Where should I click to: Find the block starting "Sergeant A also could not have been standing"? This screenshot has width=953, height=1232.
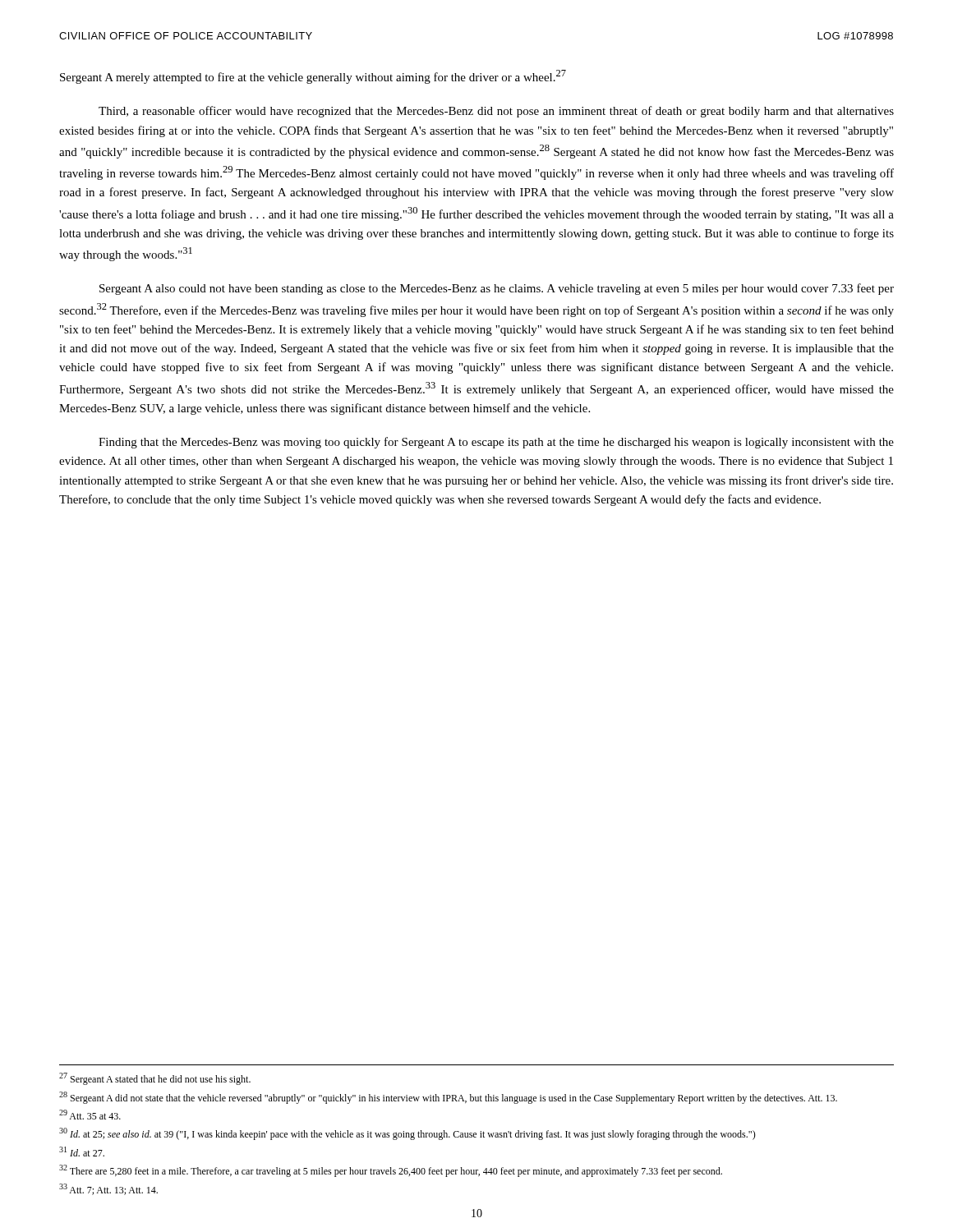[476, 348]
